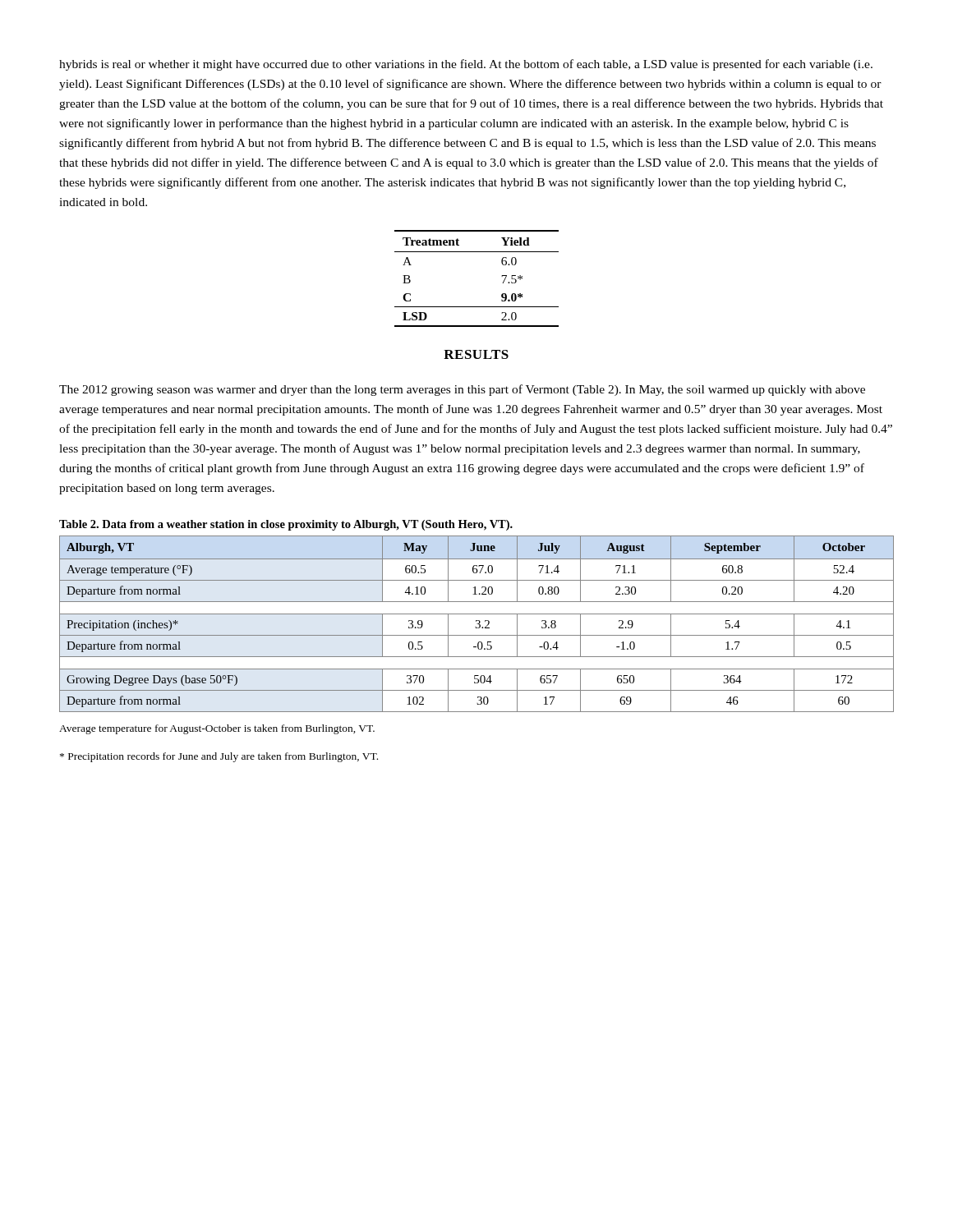Find the table that mentions "9.0*"

click(476, 278)
